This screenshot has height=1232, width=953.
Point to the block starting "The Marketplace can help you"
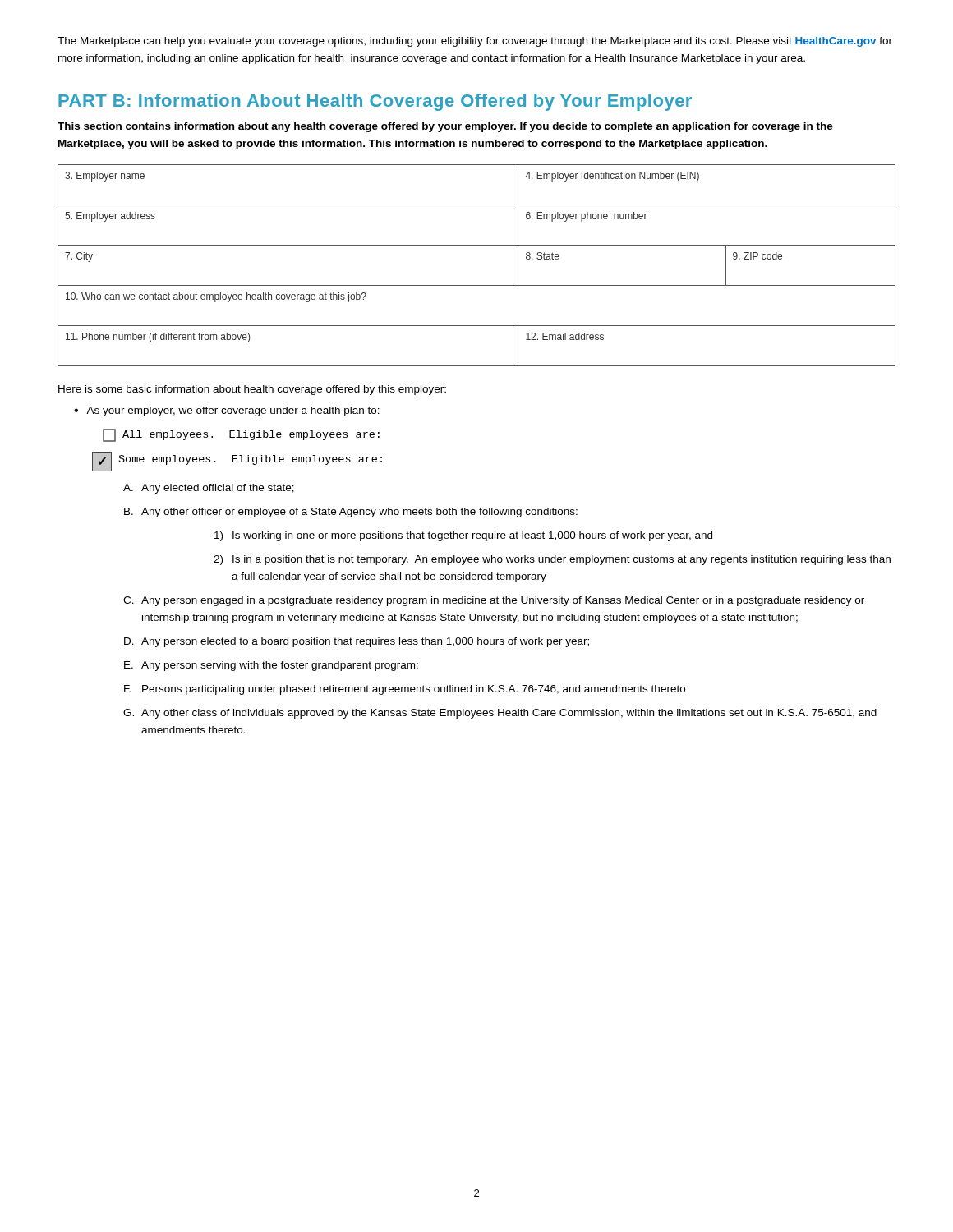pos(475,49)
